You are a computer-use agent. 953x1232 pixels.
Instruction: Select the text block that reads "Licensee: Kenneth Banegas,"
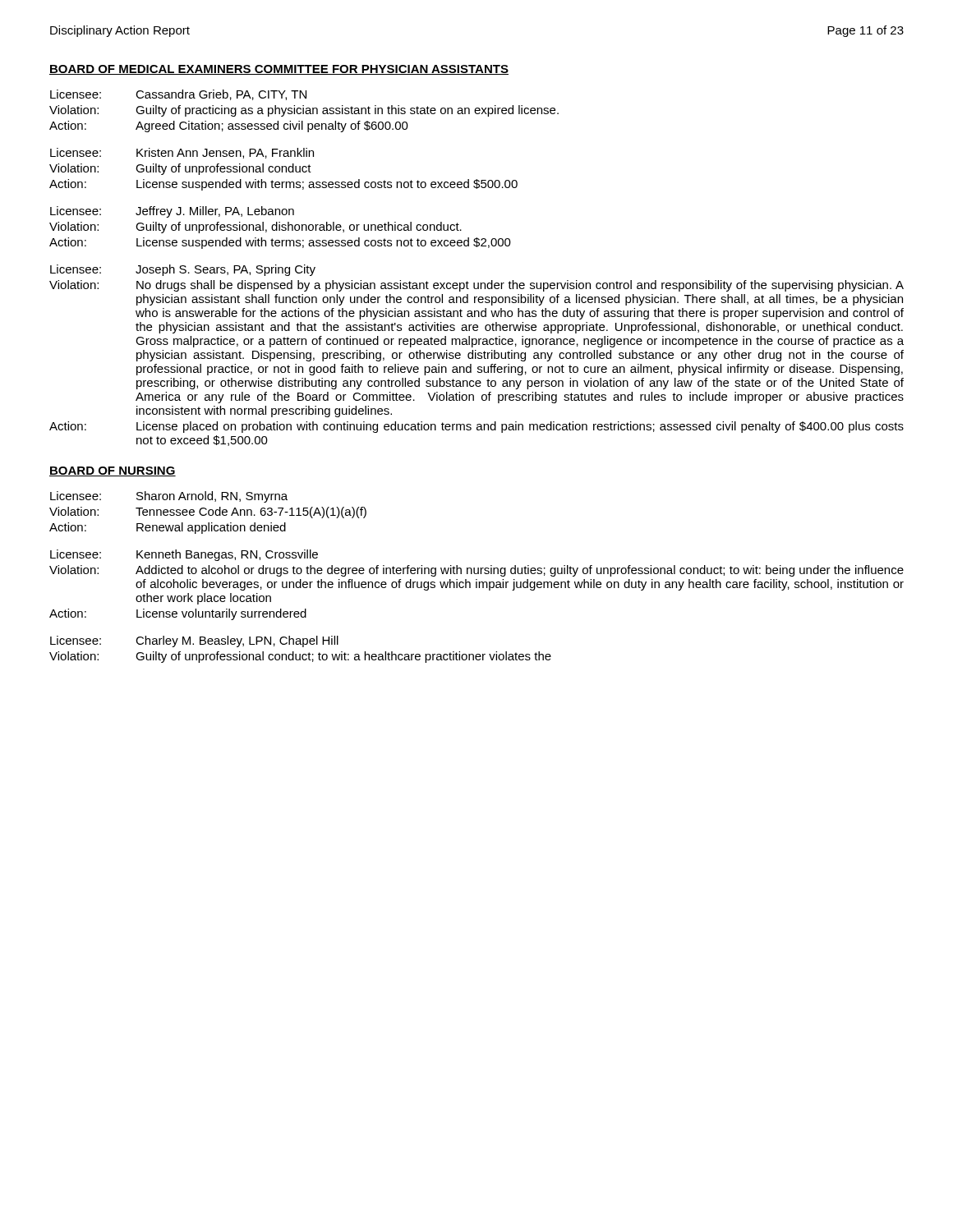(x=476, y=584)
